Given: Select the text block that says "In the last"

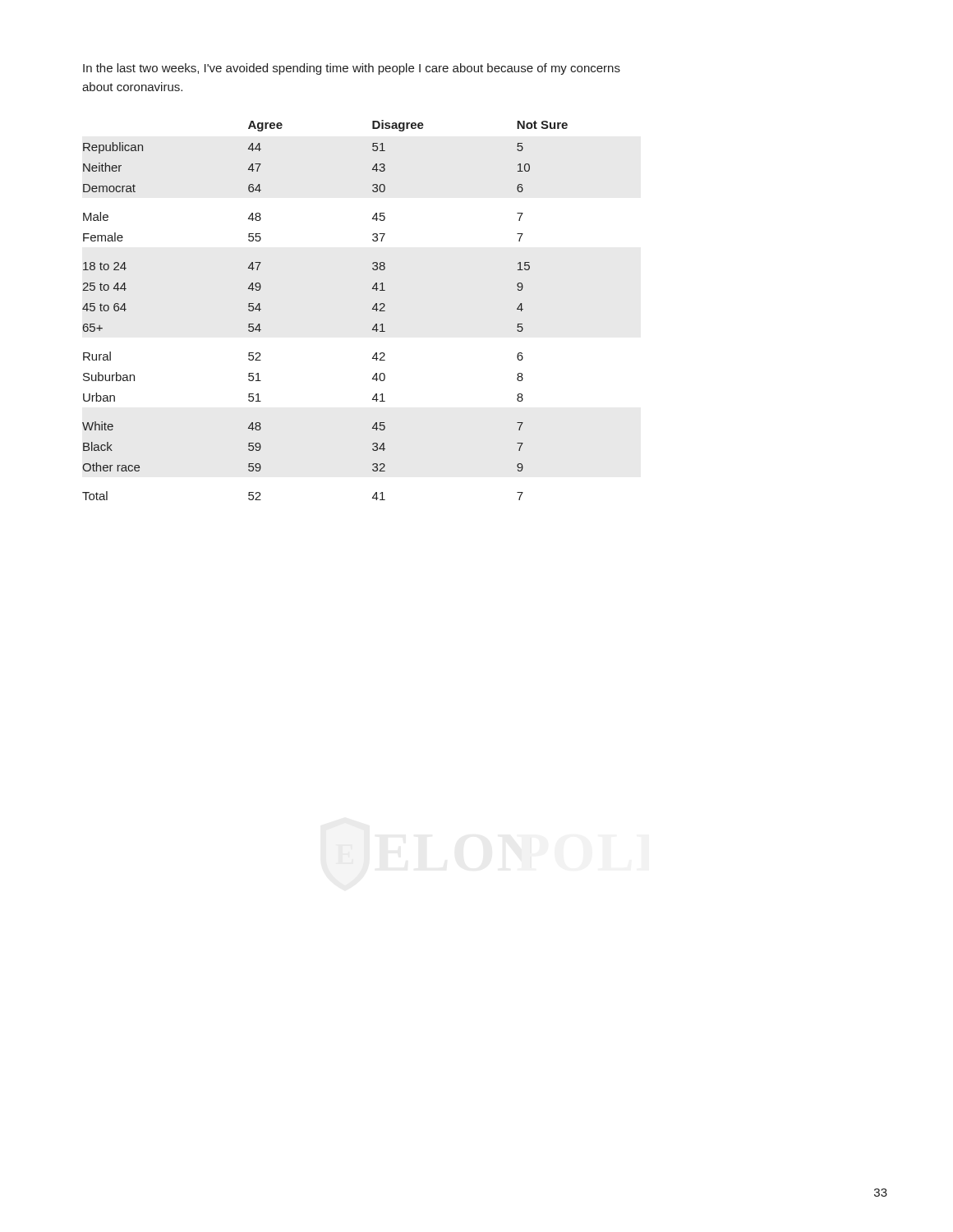Looking at the screenshot, I should tap(351, 77).
